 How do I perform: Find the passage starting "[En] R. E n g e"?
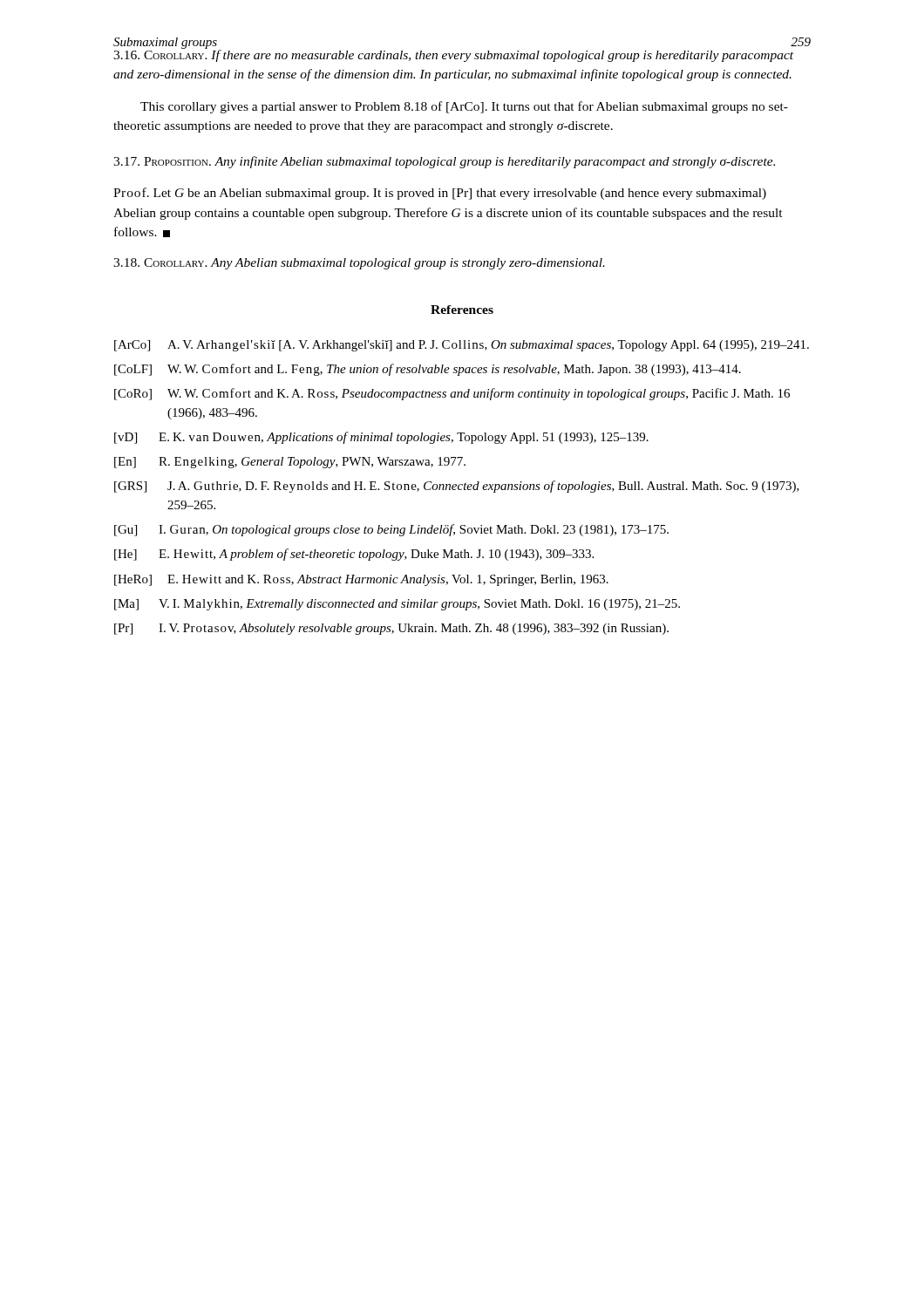(462, 462)
